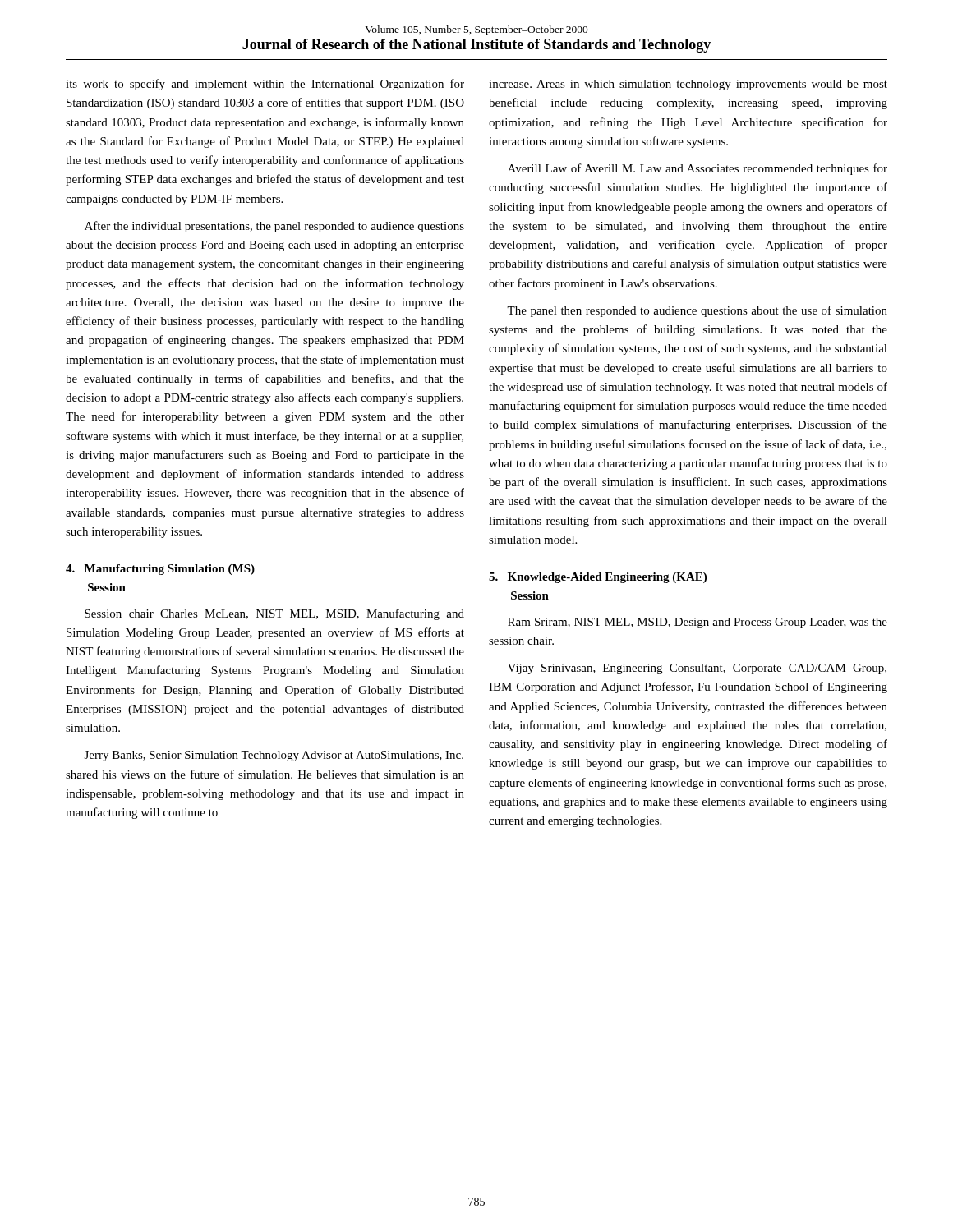
Task: Locate the text block starting "Session chair Charles McLean, NIST MEL, MSID, Manufacturing"
Action: [265, 671]
